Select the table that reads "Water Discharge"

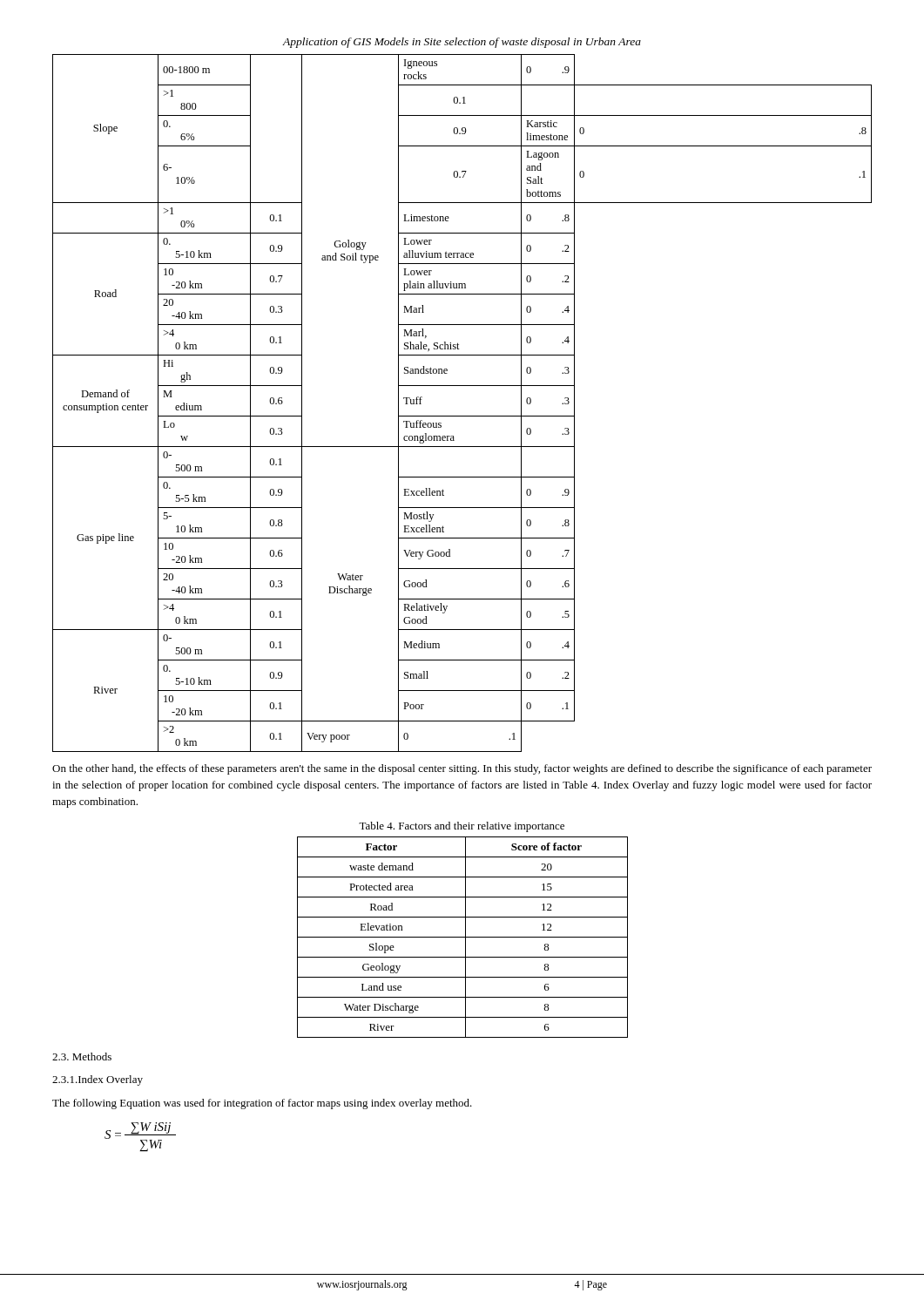click(462, 937)
